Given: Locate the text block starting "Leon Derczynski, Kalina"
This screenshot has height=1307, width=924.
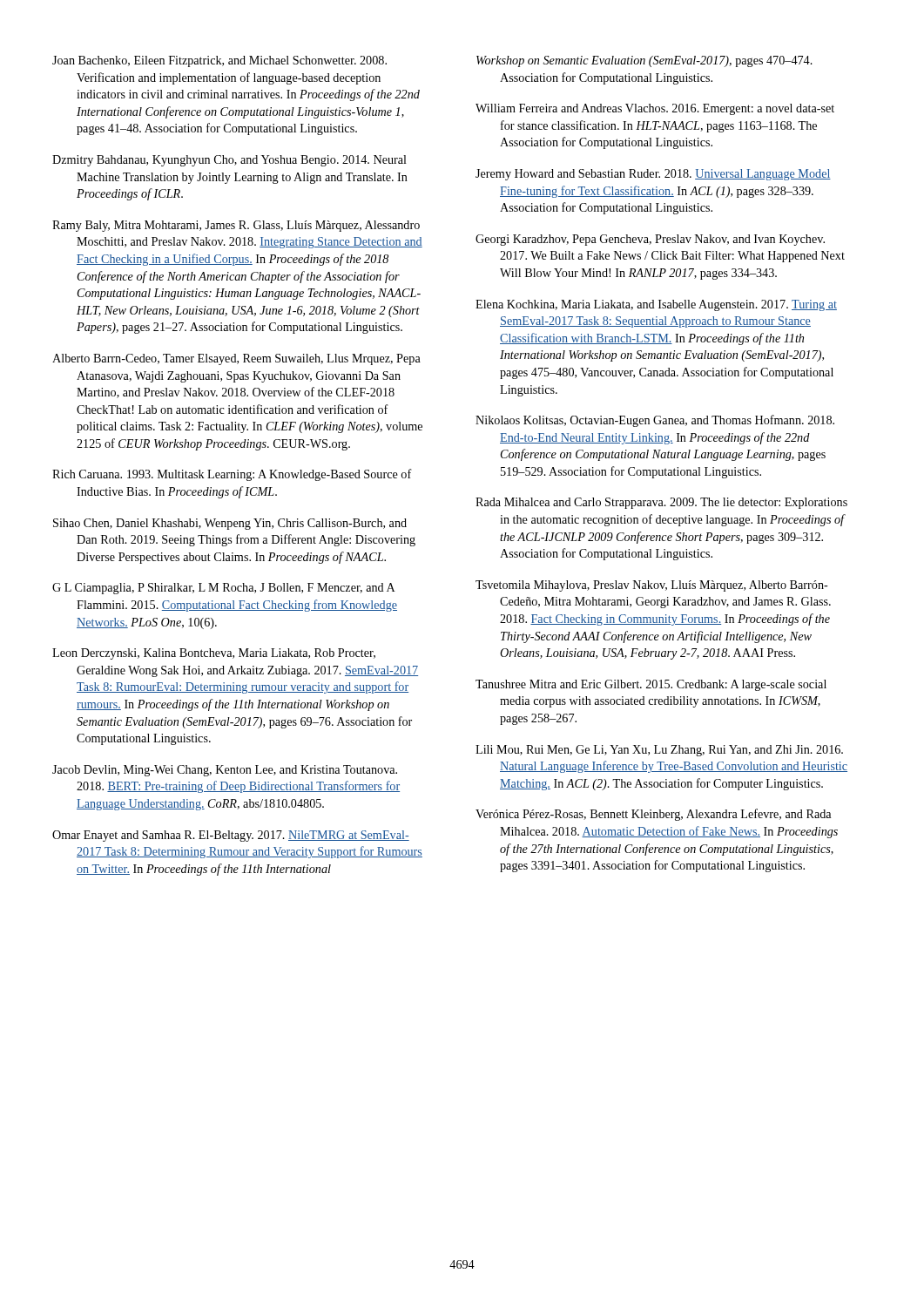Looking at the screenshot, I should click(x=235, y=695).
